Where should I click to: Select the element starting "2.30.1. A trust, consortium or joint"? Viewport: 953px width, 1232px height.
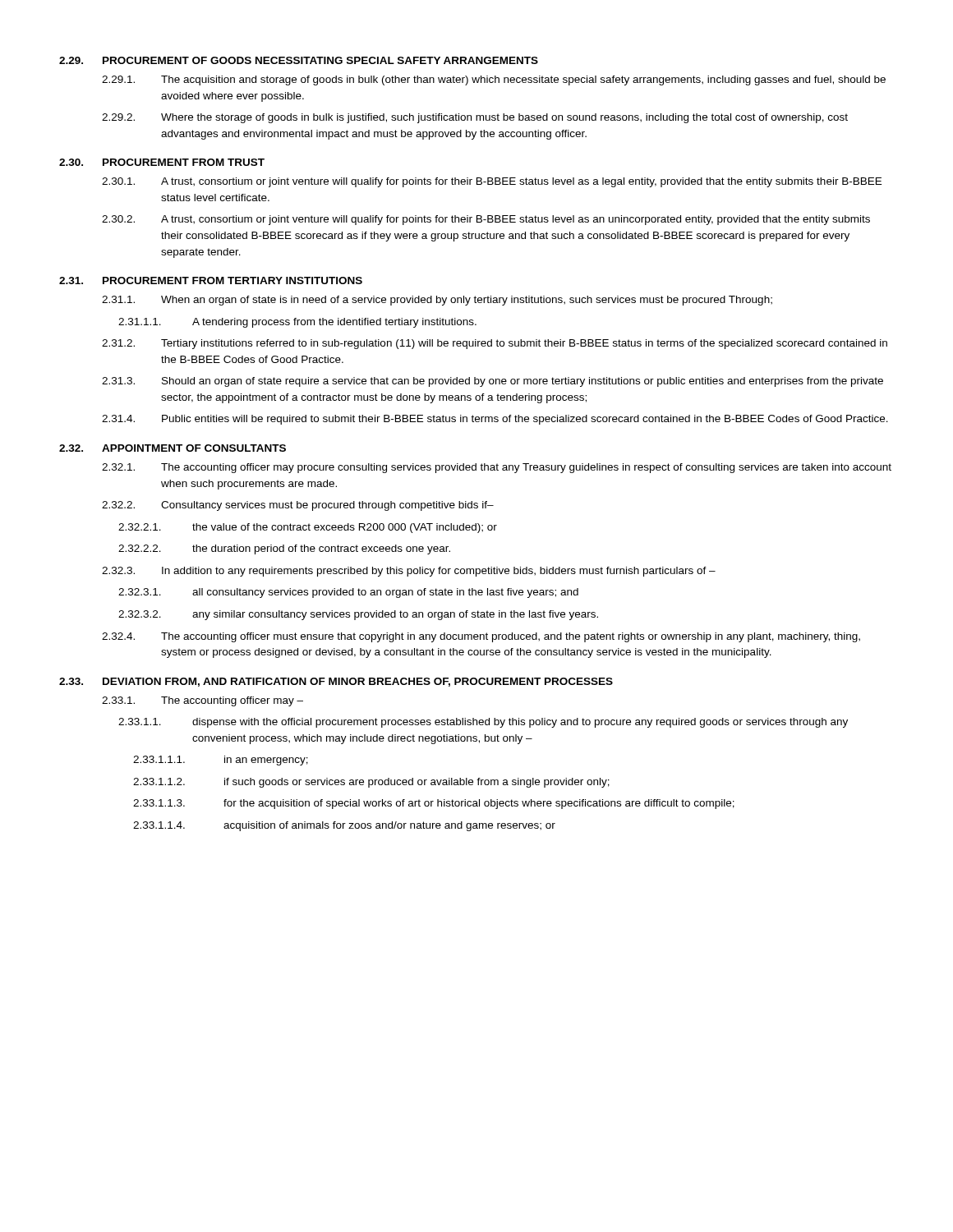click(498, 190)
